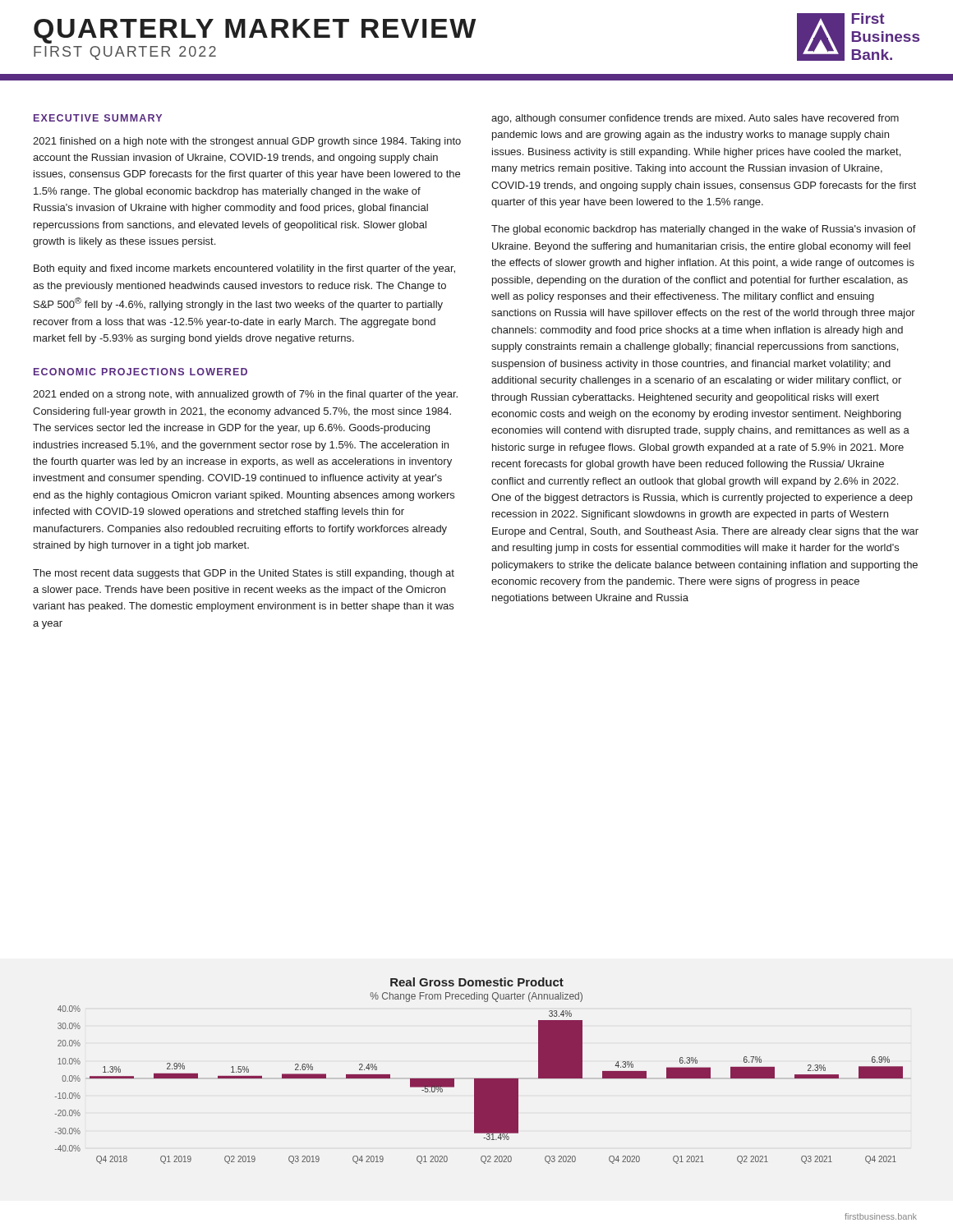The width and height of the screenshot is (953, 1232).
Task: Select the text block with the text "The most recent data"
Action: point(244,598)
